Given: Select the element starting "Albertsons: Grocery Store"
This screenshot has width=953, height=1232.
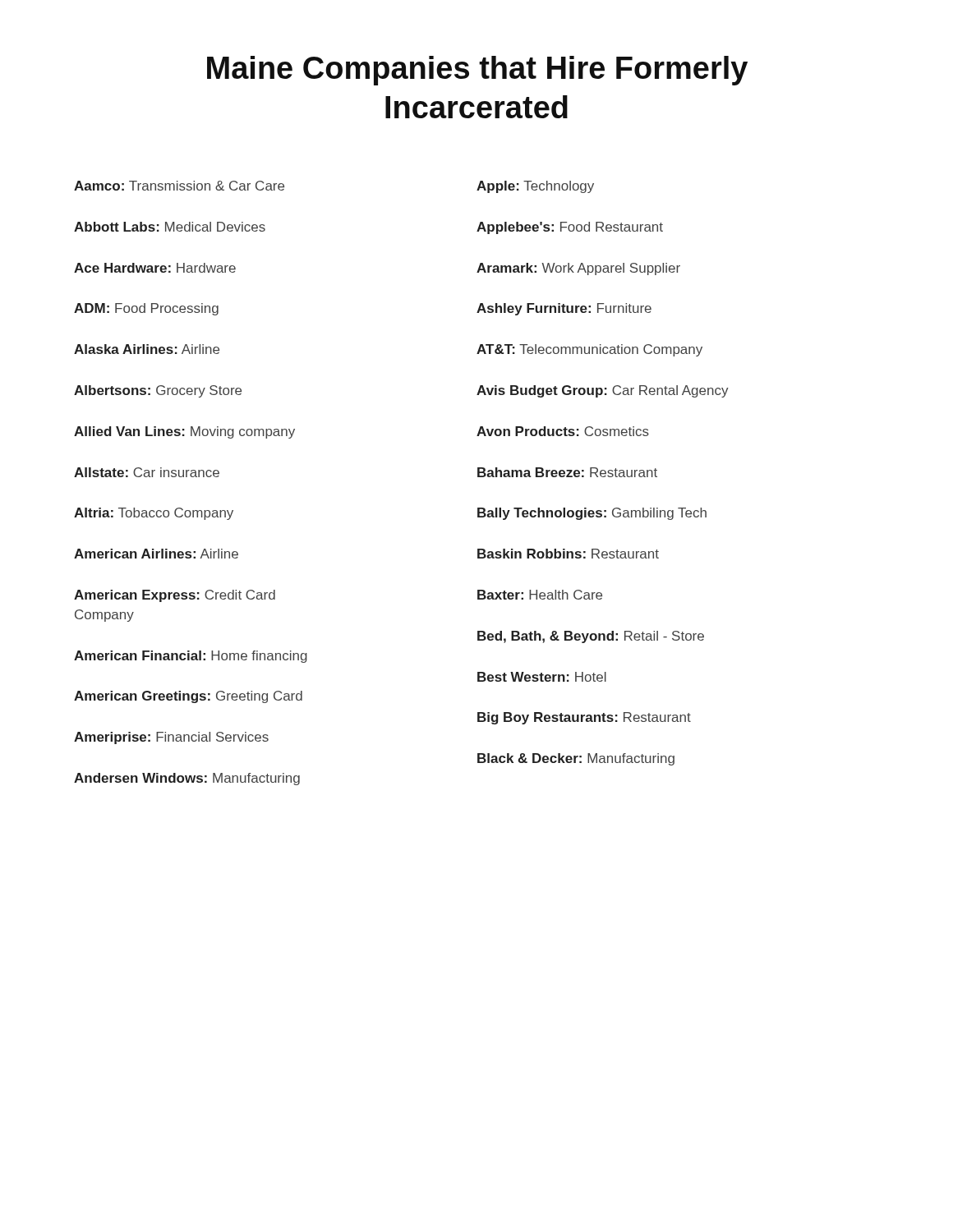Looking at the screenshot, I should tap(158, 391).
